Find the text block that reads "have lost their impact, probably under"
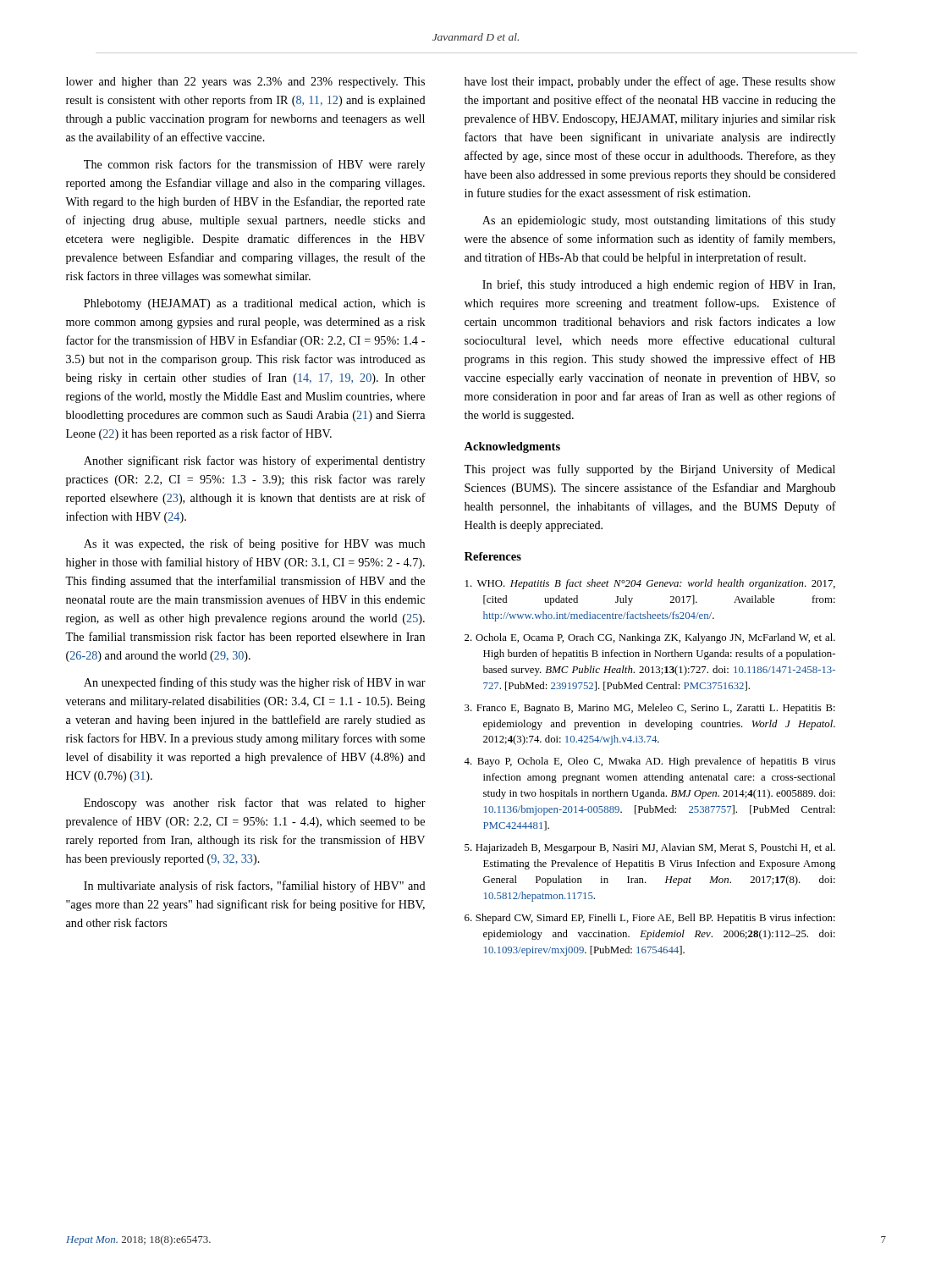 click(x=650, y=137)
